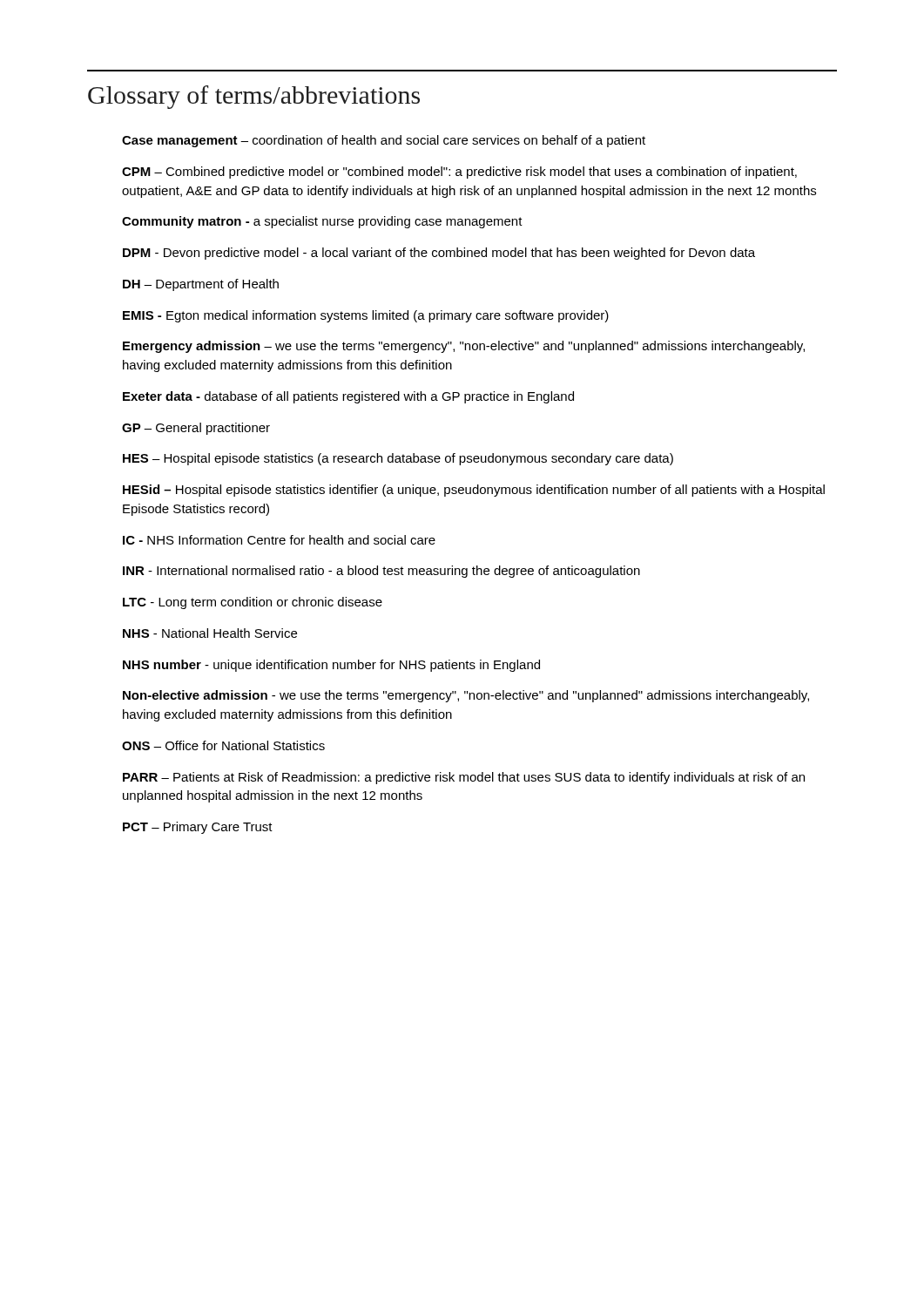The height and width of the screenshot is (1307, 924).
Task: Where does it say "DH – Department of Health"?
Action: point(201,283)
